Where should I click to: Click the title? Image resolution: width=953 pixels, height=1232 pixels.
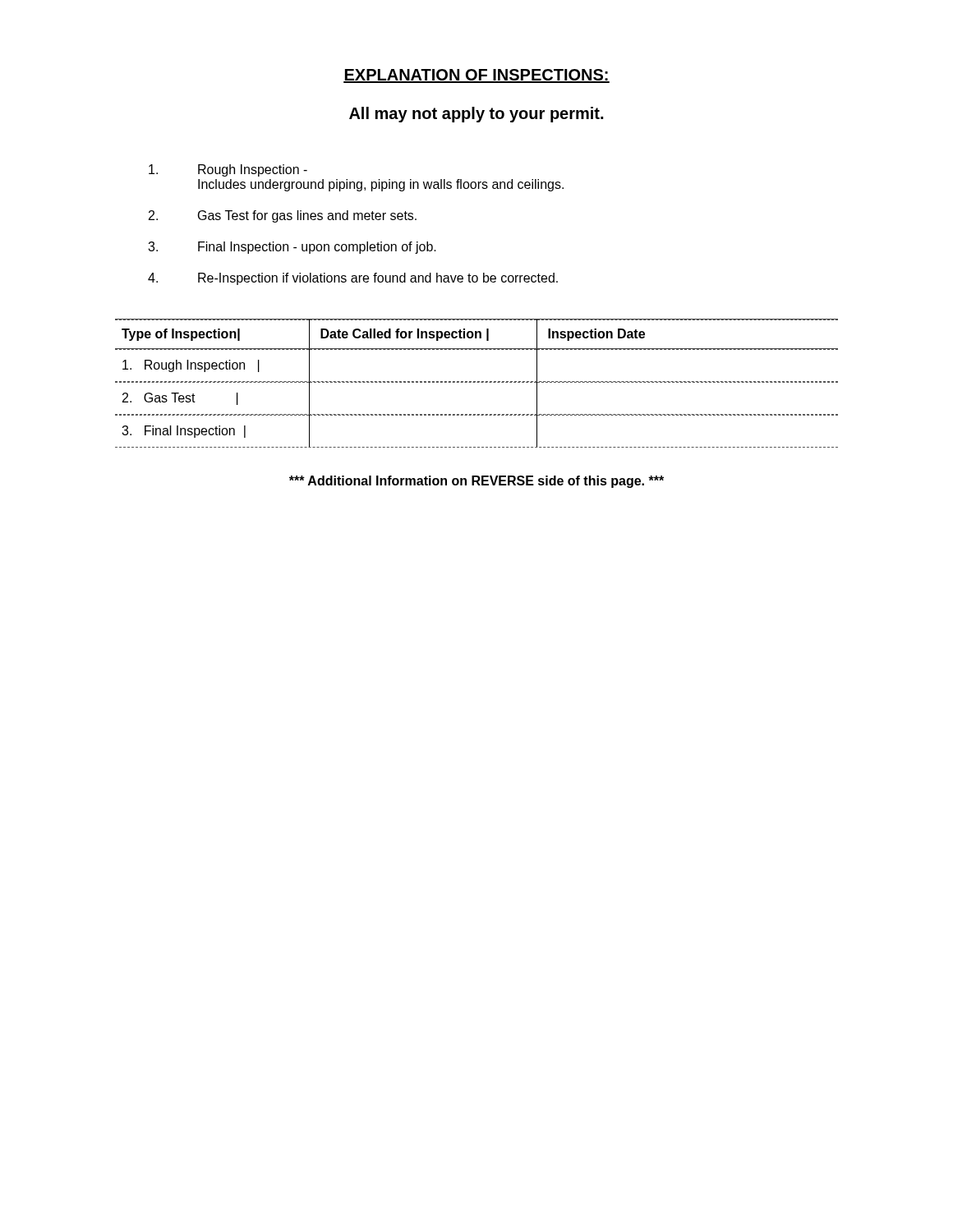point(476,75)
